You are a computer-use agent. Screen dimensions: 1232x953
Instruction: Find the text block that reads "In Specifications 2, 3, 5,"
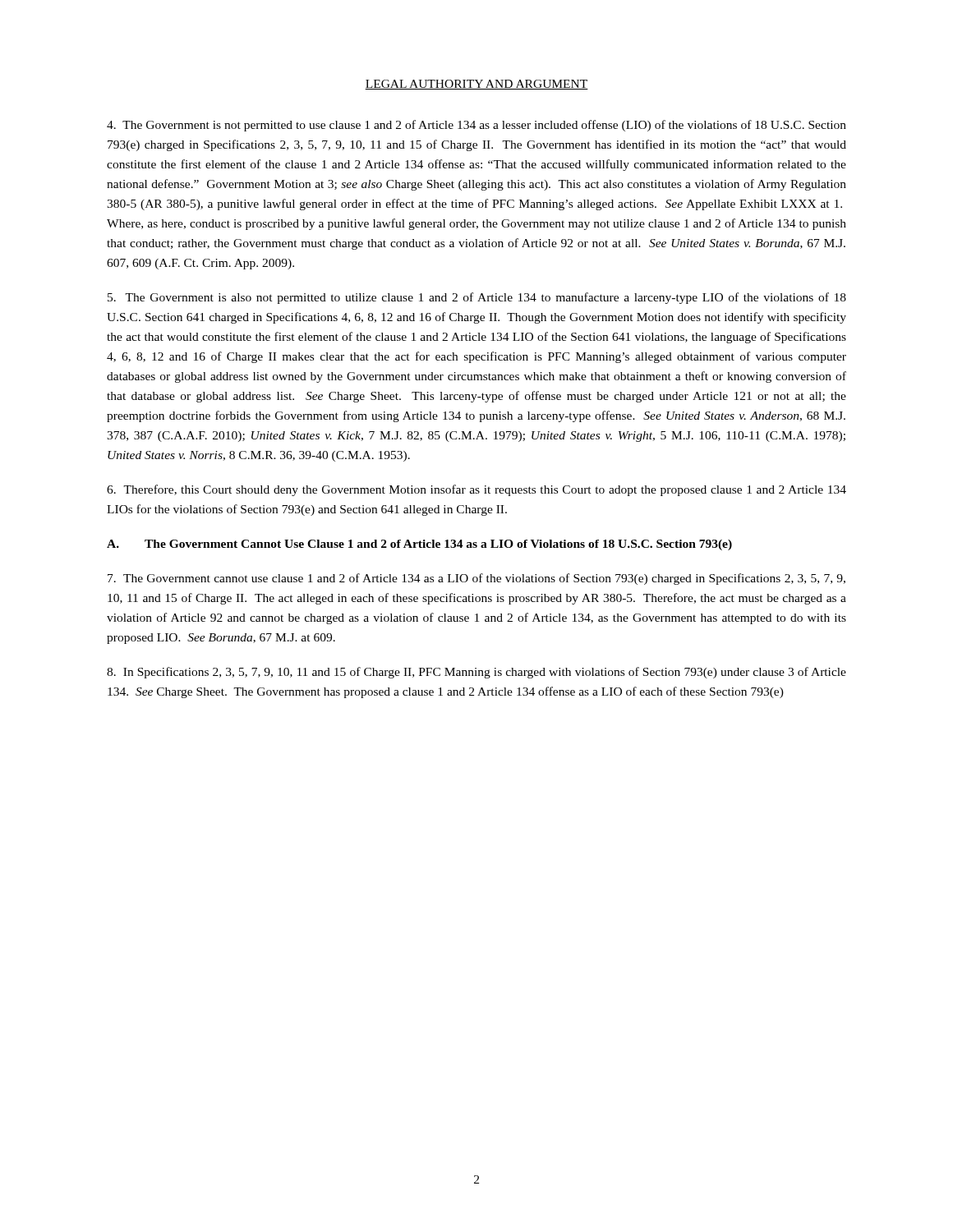[476, 682]
